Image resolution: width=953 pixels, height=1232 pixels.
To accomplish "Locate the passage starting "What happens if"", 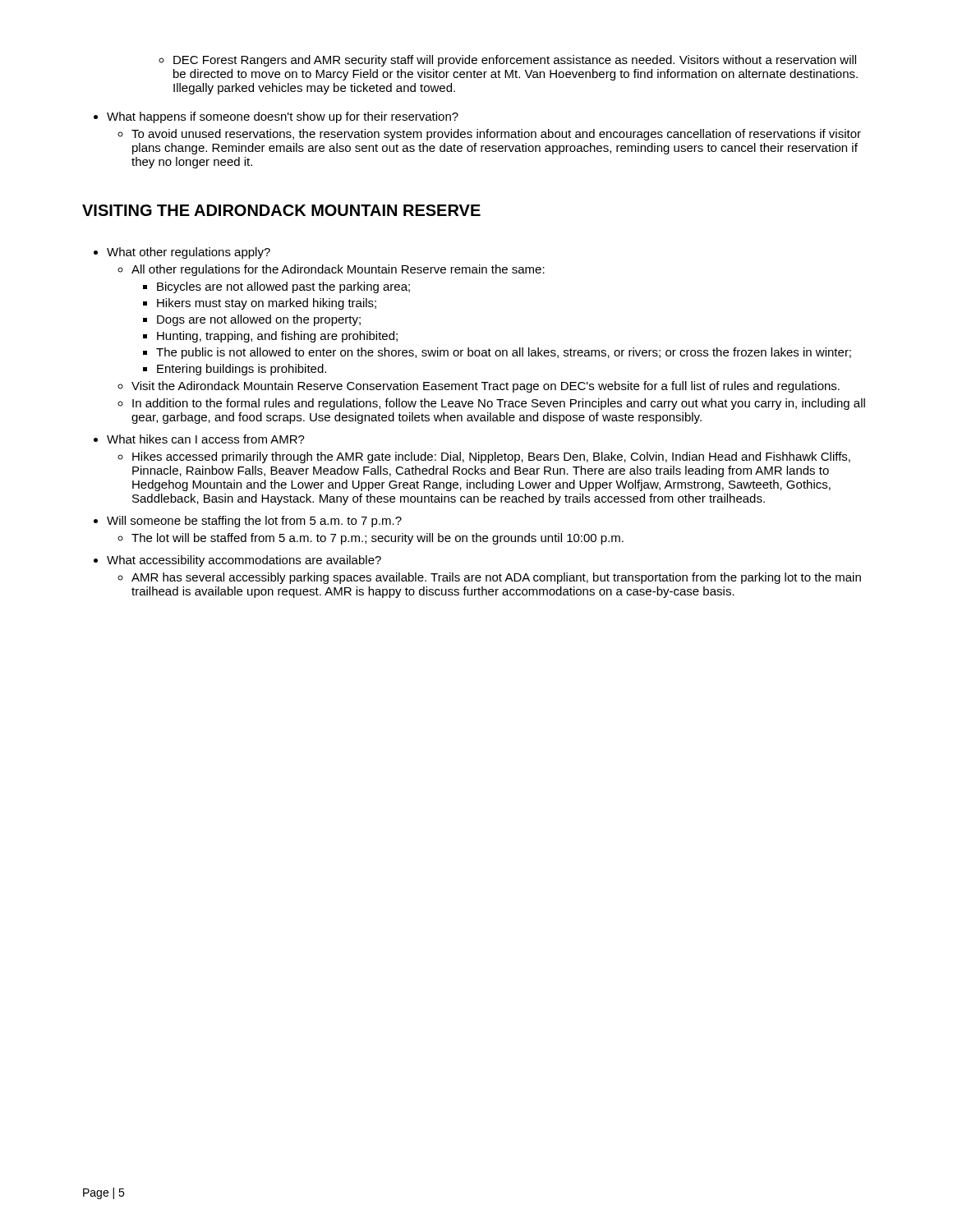I will coord(489,139).
